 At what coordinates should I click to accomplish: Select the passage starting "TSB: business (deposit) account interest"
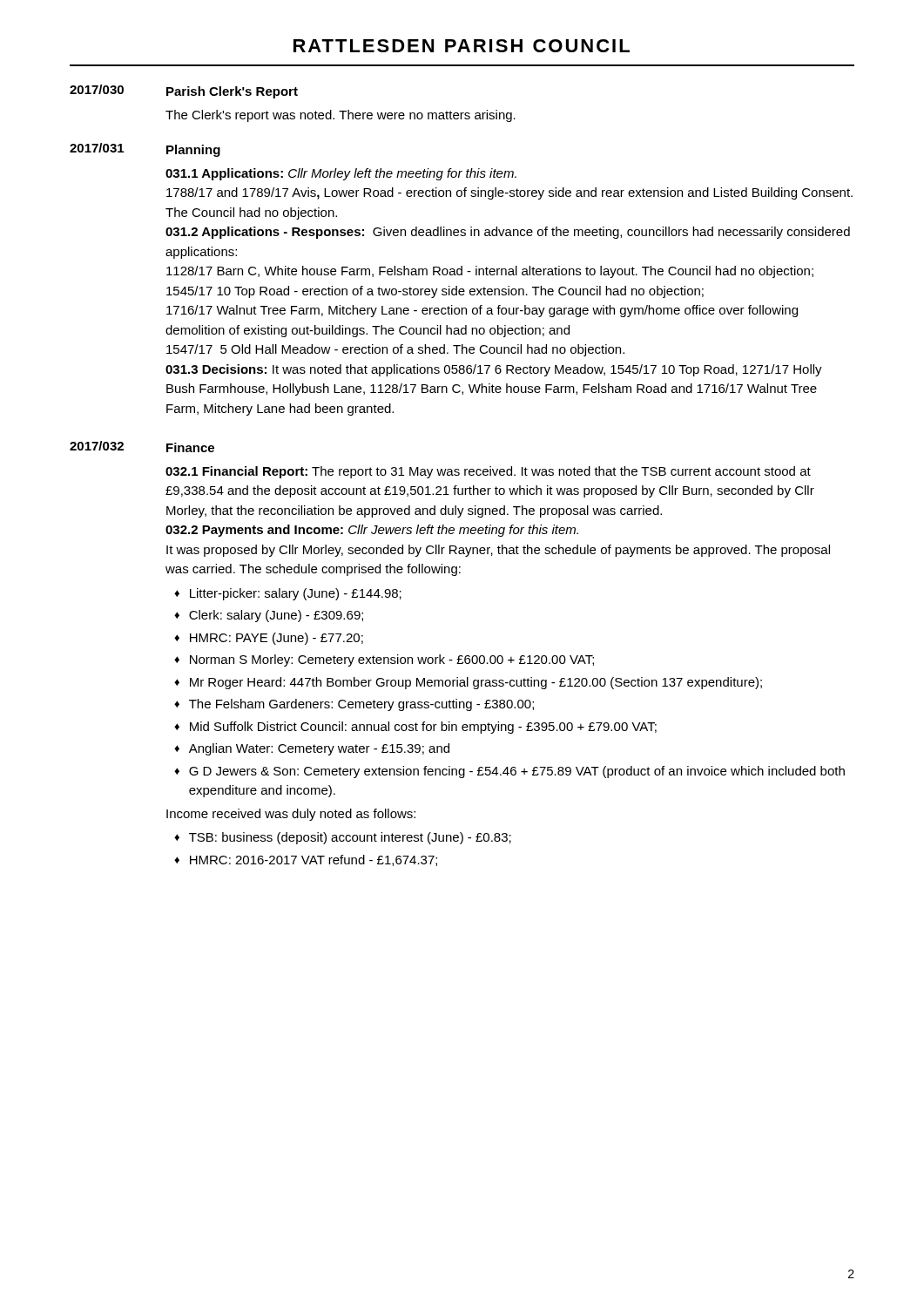[x=350, y=837]
